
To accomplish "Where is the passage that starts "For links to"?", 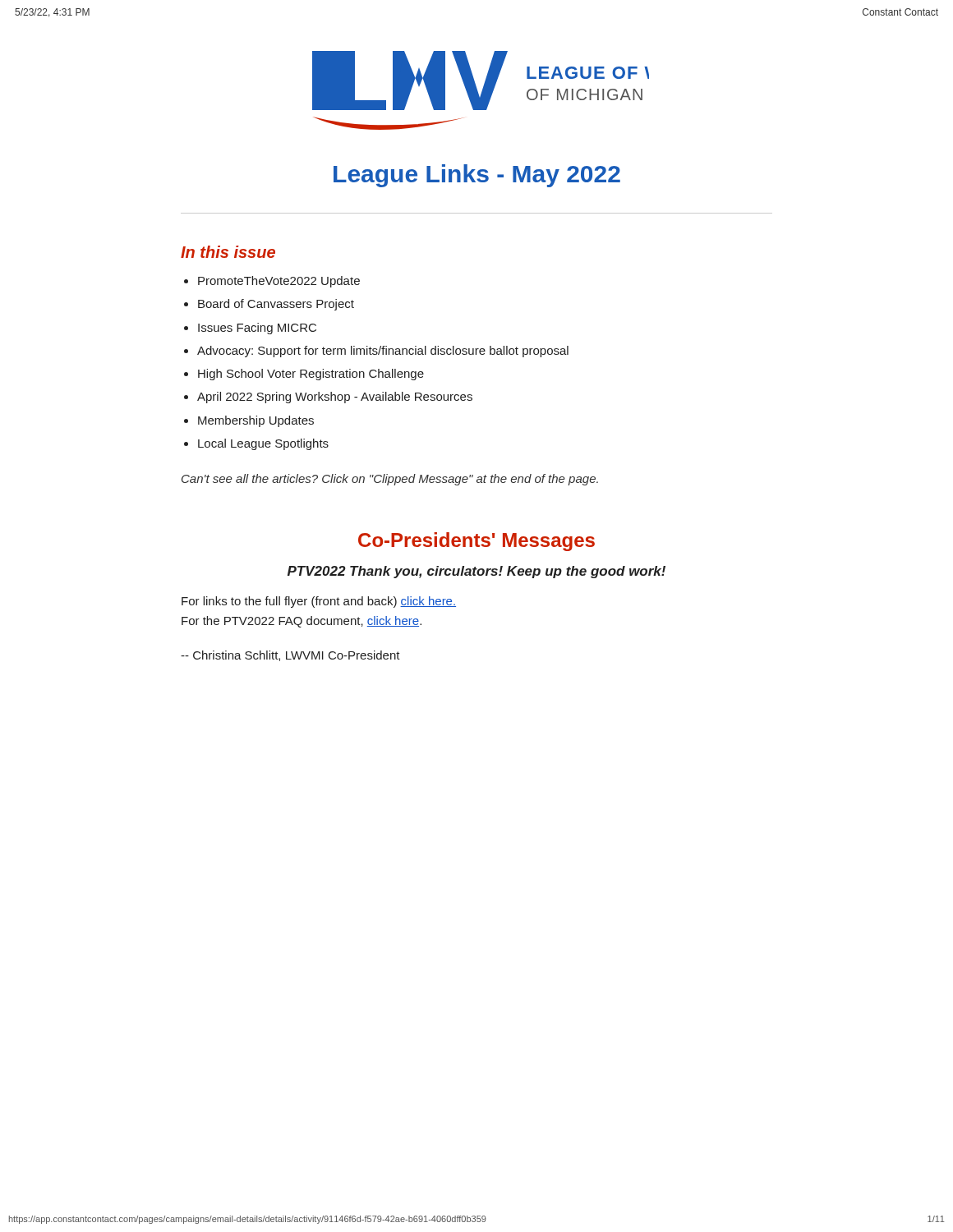I will [x=318, y=611].
